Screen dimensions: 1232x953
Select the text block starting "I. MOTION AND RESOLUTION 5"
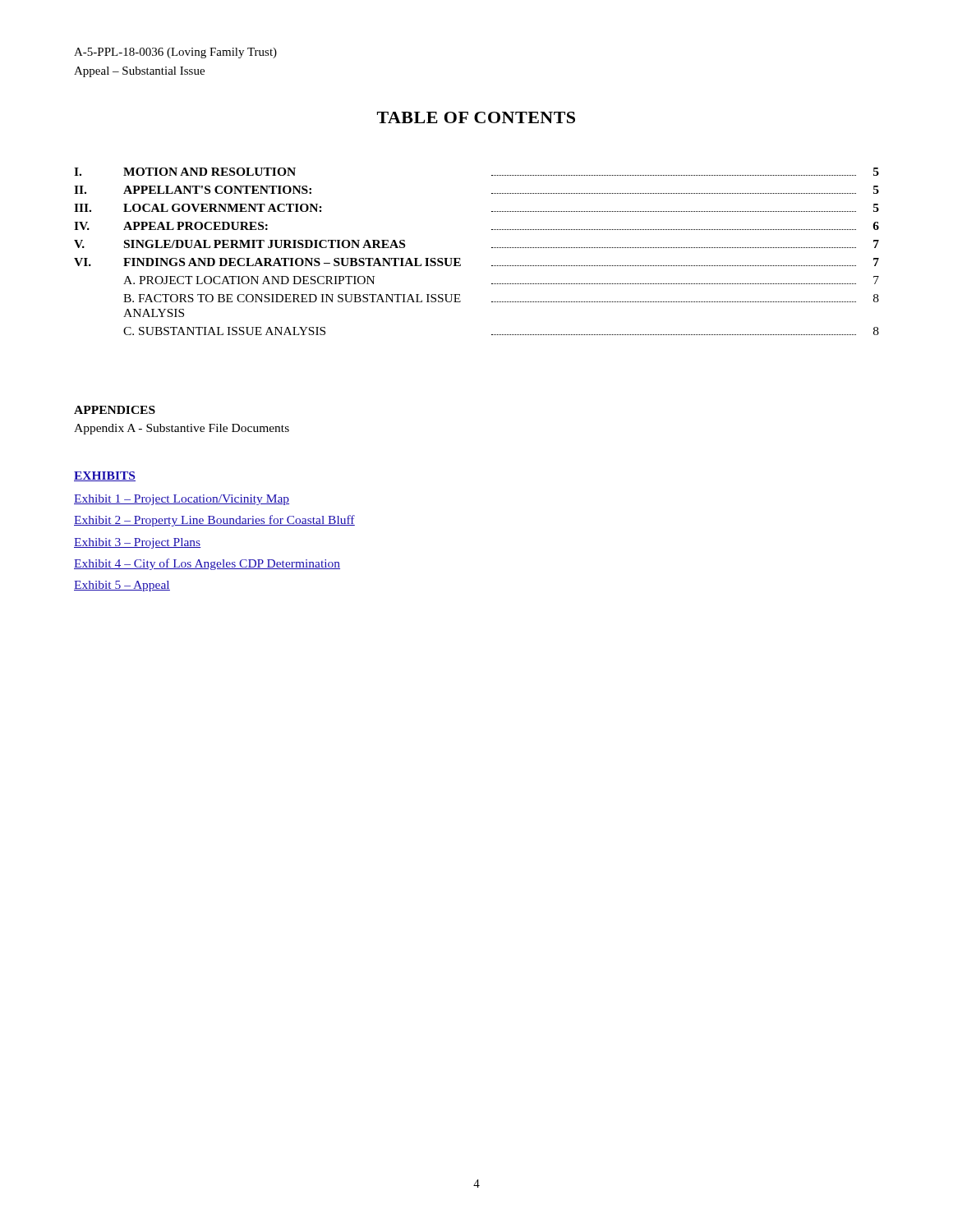tap(78, 171)
